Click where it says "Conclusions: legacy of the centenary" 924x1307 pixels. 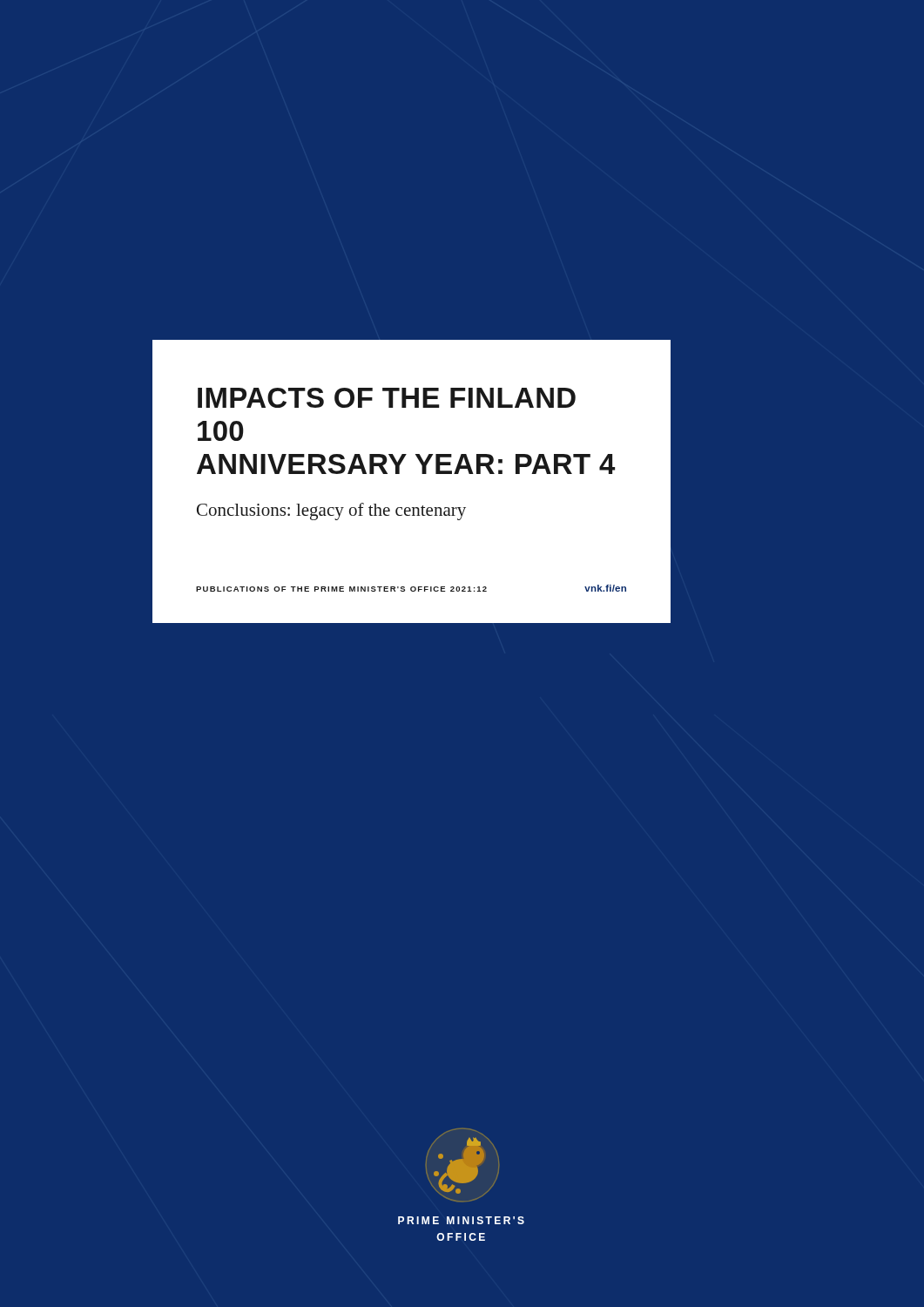point(331,510)
